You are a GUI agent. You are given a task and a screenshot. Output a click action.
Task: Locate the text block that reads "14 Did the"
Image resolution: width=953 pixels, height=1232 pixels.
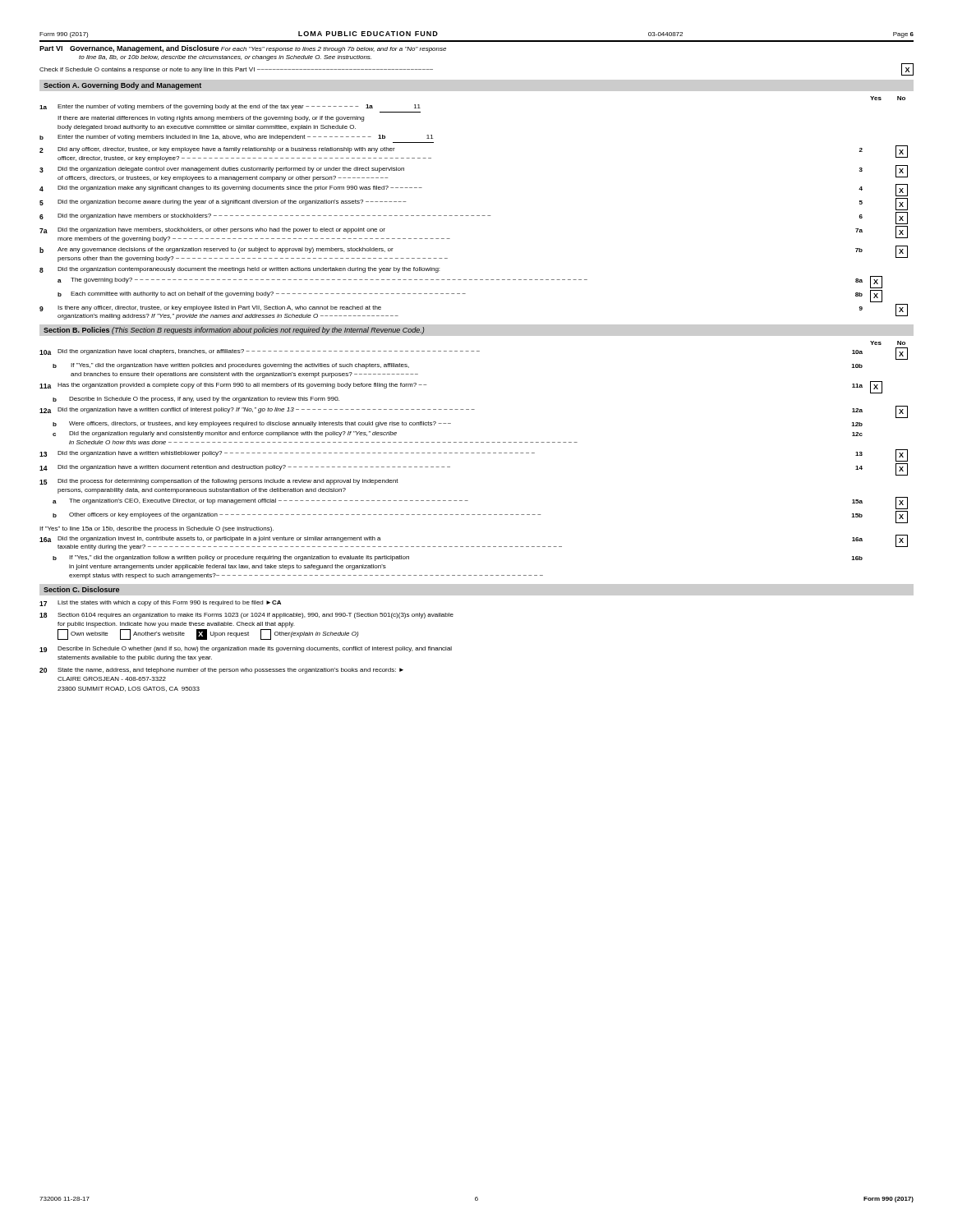pos(281,469)
